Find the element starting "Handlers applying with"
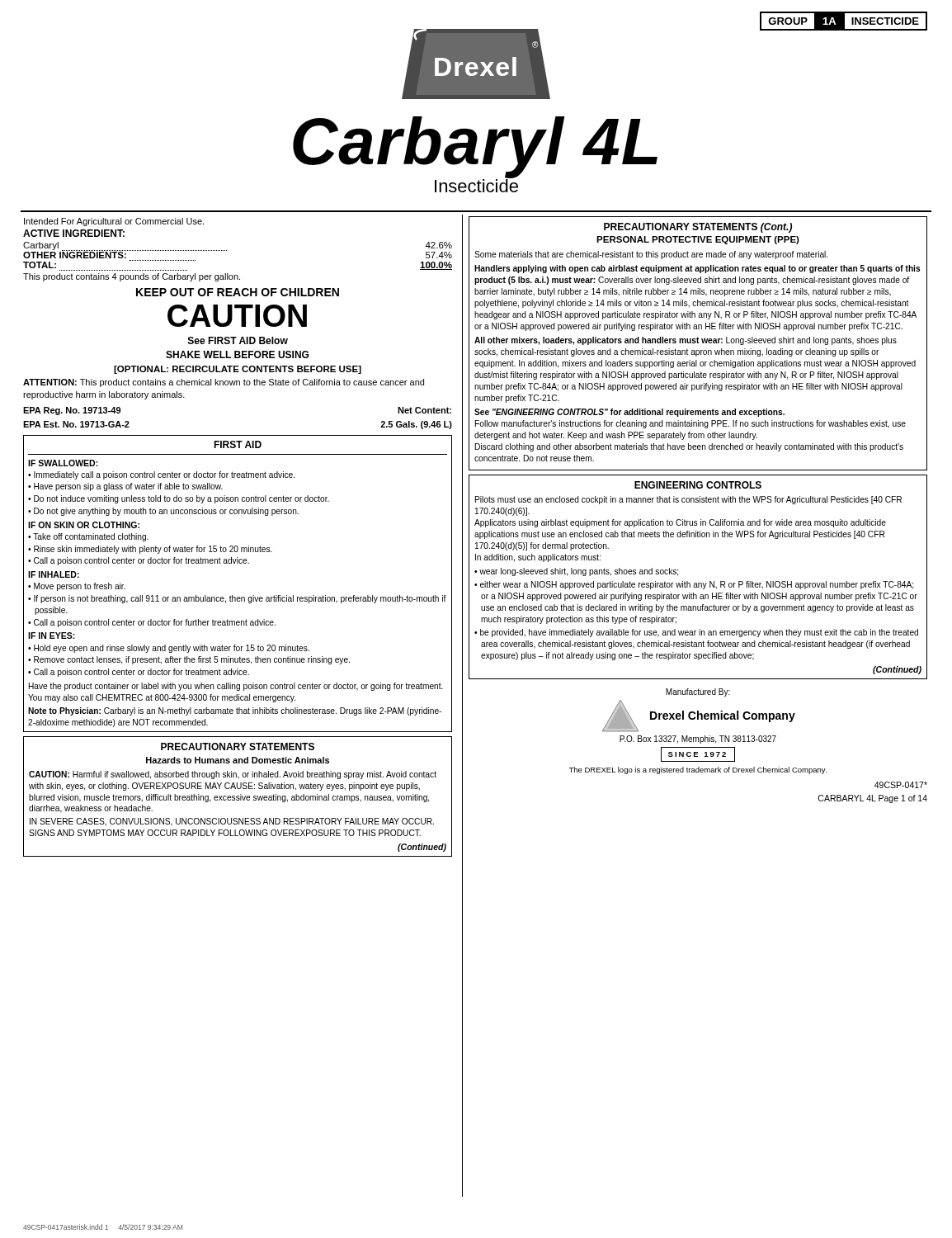Image resolution: width=952 pixels, height=1238 pixels. pyautogui.click(x=697, y=298)
